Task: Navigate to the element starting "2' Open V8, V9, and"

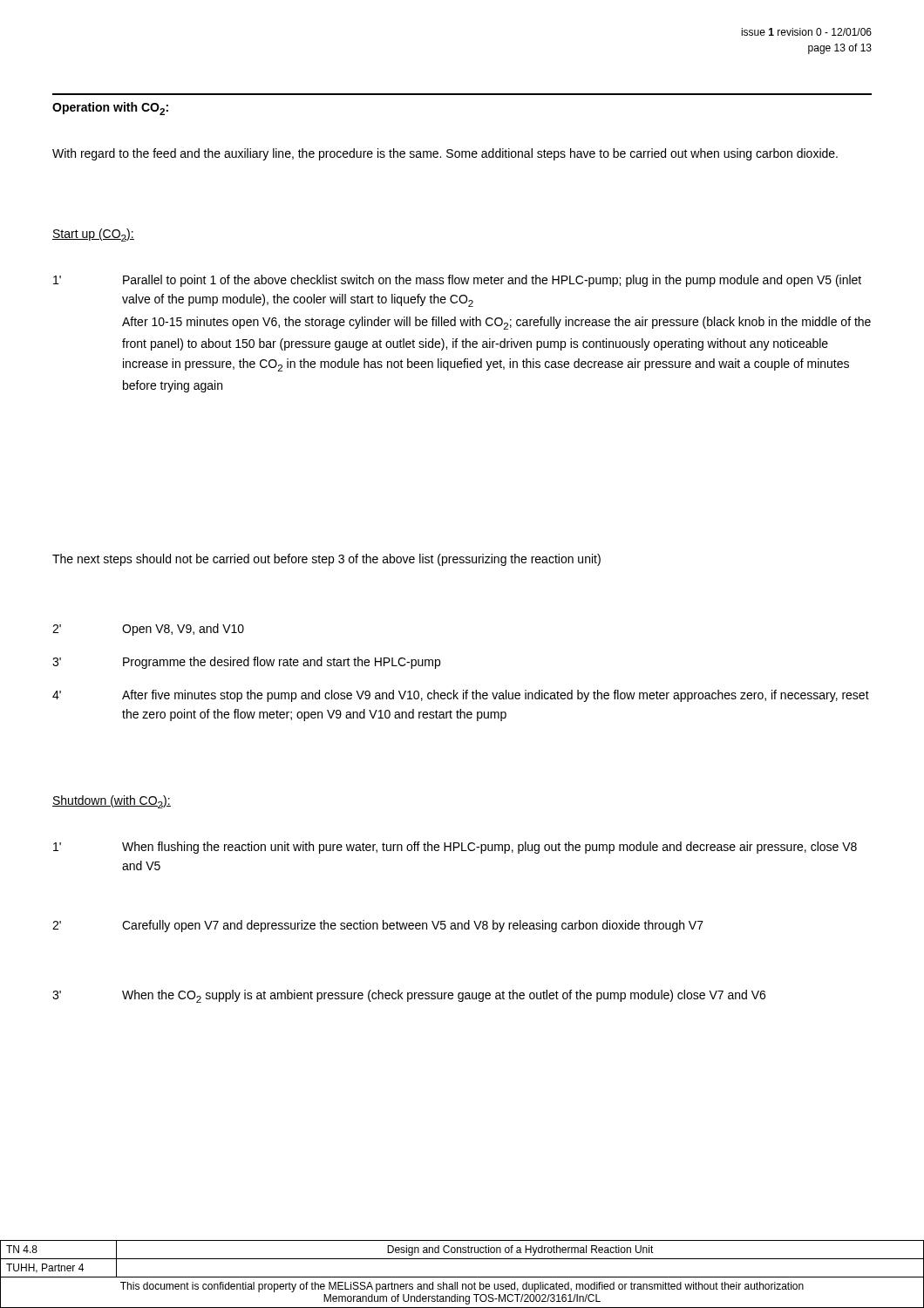Action: point(148,630)
